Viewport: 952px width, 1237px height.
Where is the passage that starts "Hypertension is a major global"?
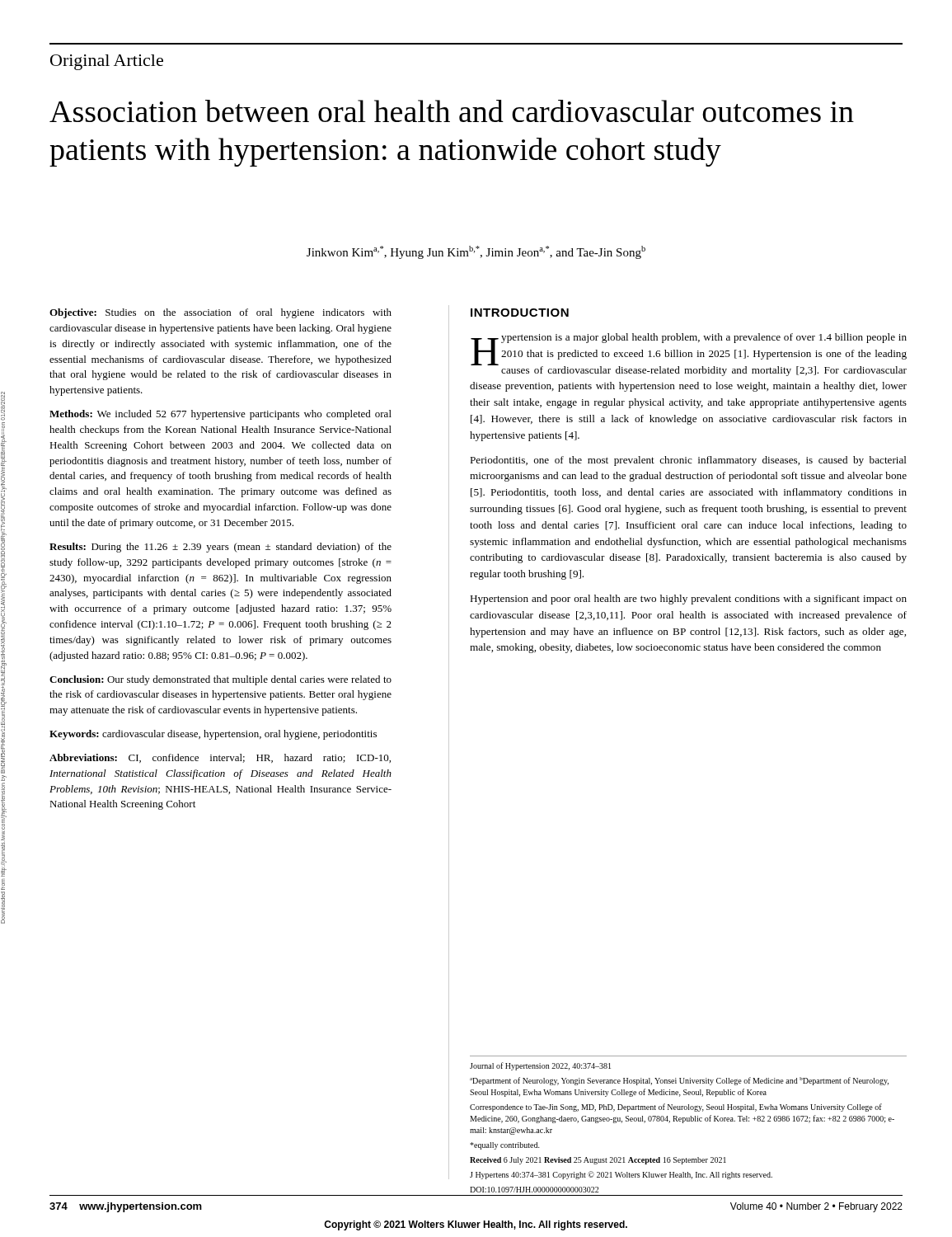coord(688,385)
